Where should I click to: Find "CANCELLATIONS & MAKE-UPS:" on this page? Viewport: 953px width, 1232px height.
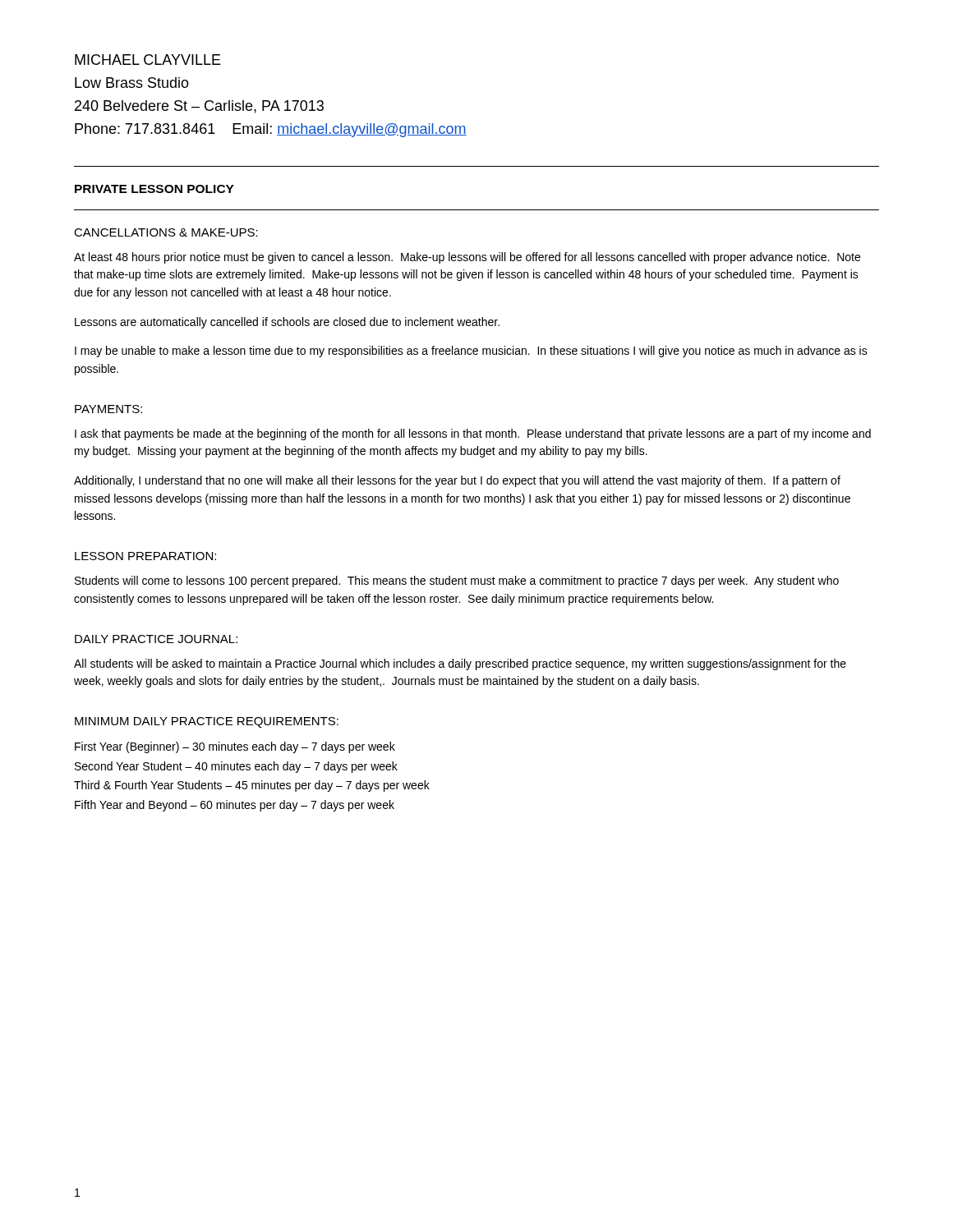[166, 232]
